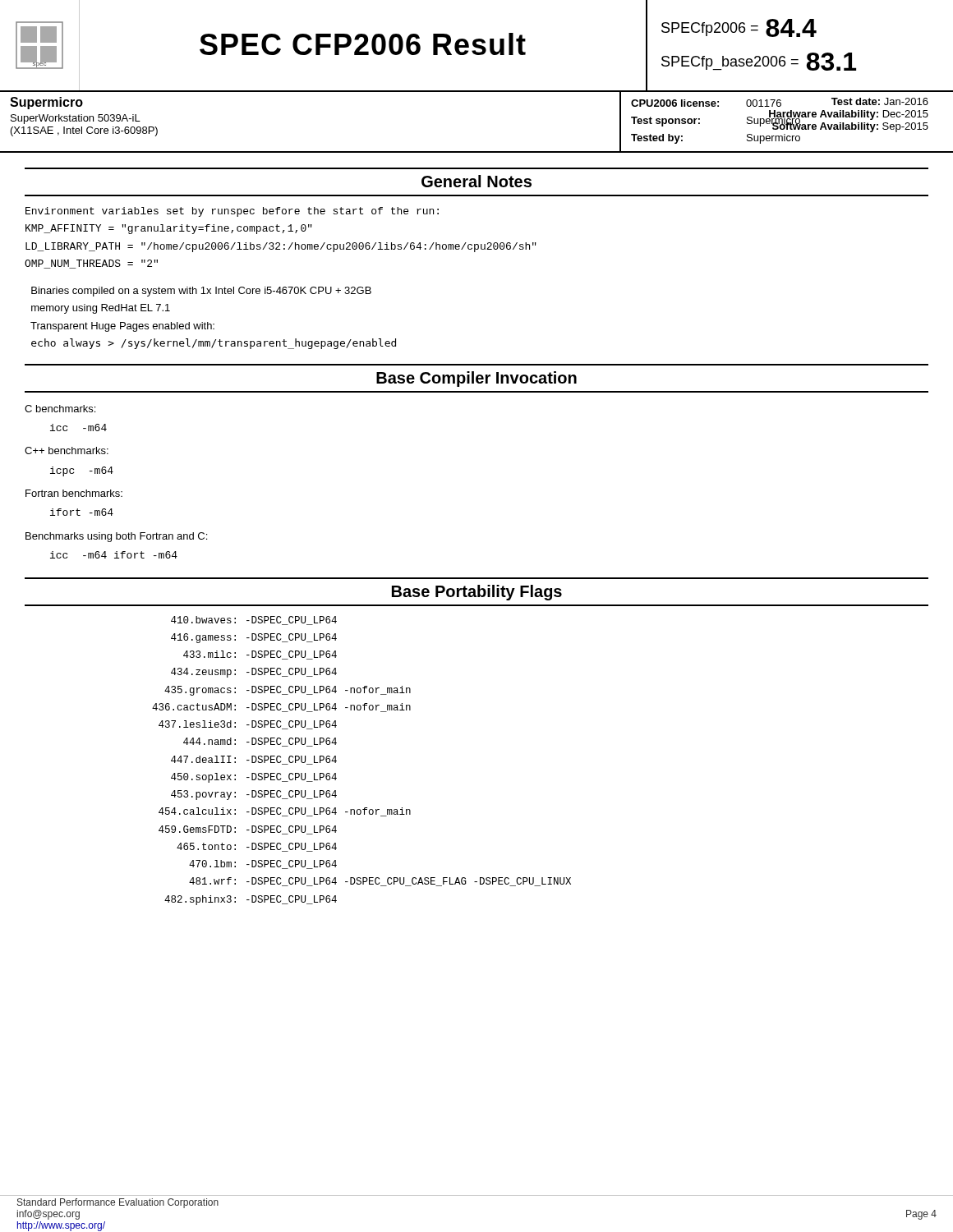Click on the passage starting "436.cactusADM:-DSPEC_CPU_LP64 -nofor_main"

coord(230,708)
